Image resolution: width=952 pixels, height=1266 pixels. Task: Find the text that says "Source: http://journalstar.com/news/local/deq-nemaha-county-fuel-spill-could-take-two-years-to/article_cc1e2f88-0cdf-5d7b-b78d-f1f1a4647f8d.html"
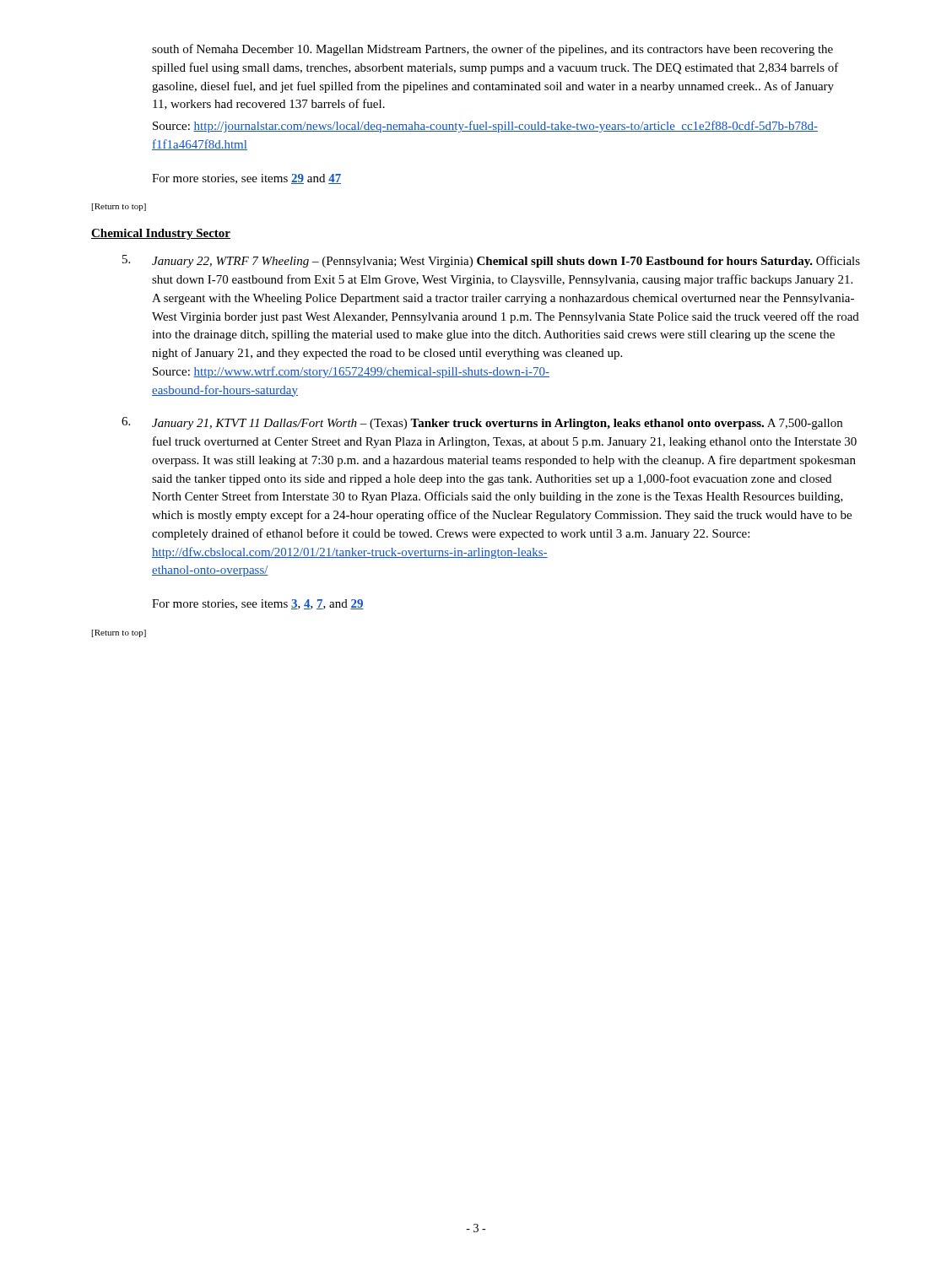[x=485, y=135]
